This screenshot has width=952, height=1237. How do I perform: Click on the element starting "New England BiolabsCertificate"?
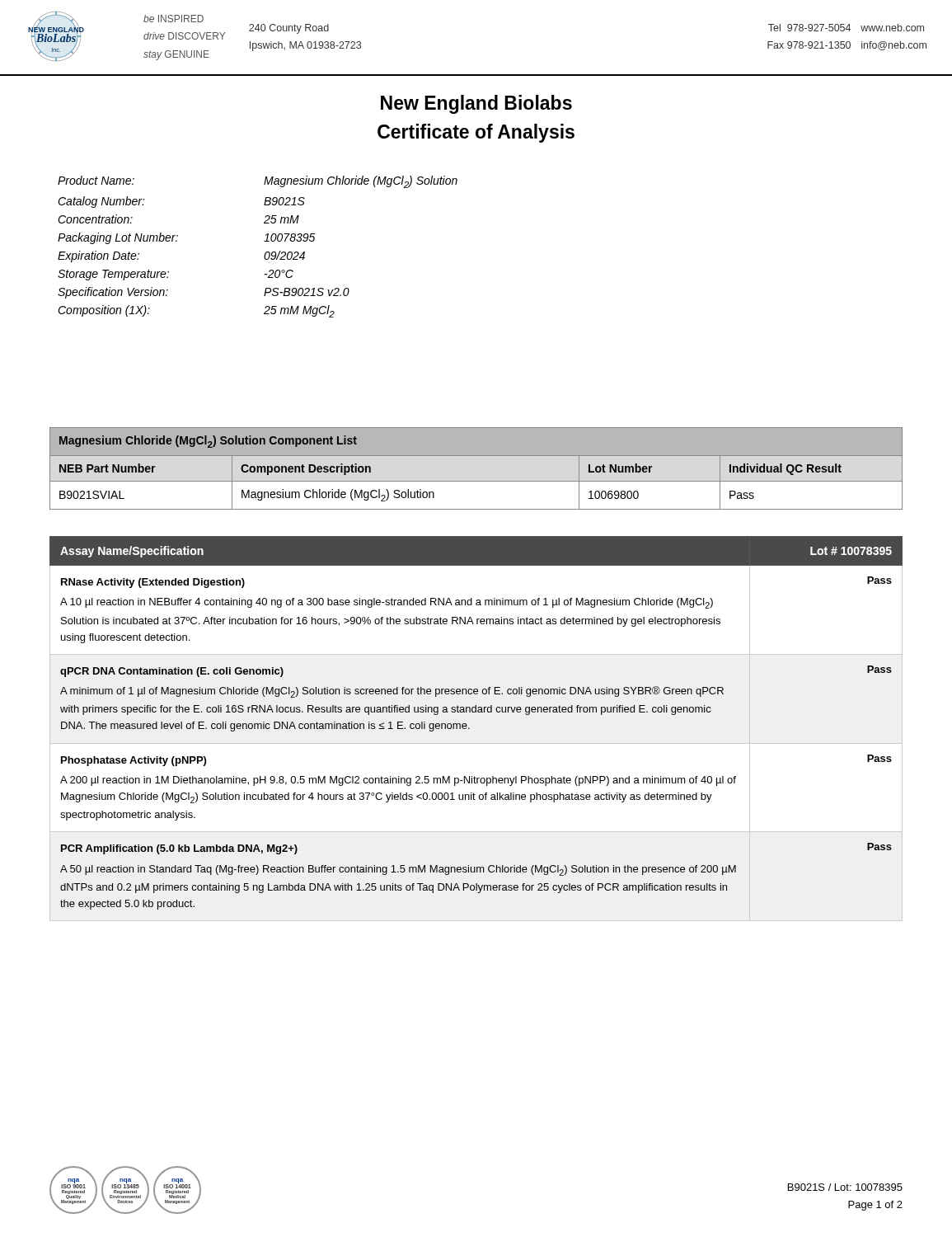tap(476, 118)
